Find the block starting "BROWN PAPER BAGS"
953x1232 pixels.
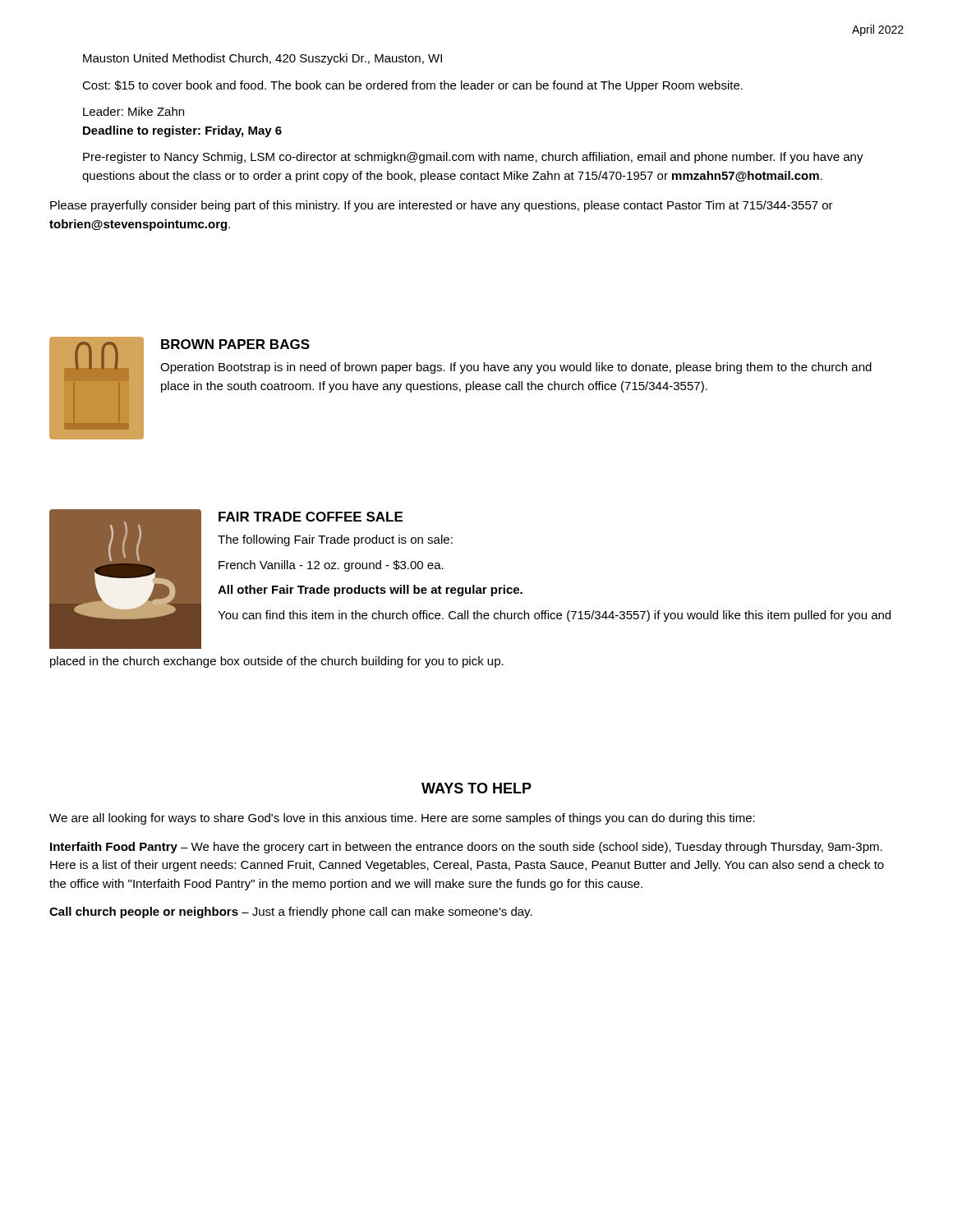tap(235, 345)
